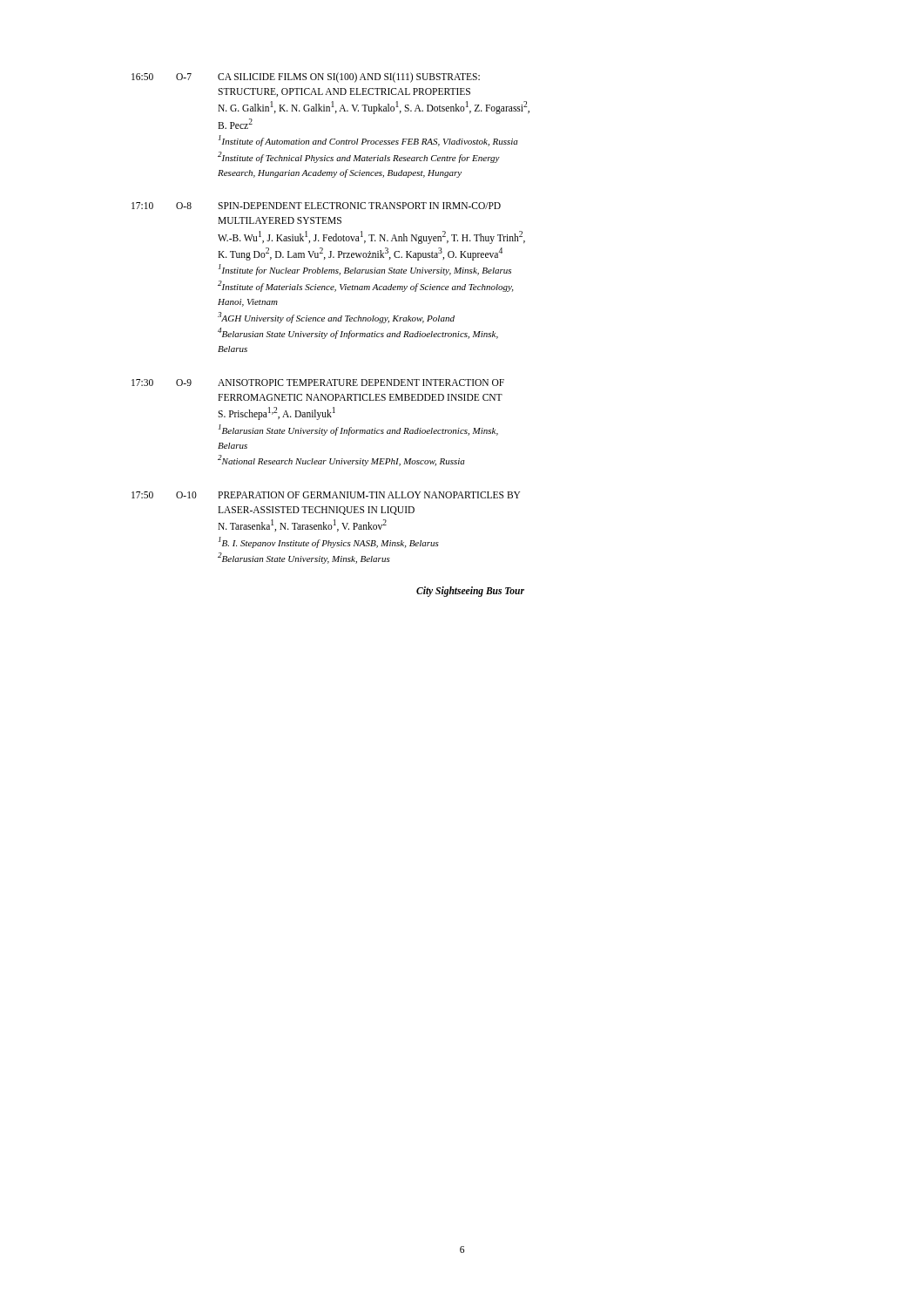
Task: Click on the text block that says "17:30 O-9 ANISOTROPIC TEMPERATURE DEPENDENT"
Action: point(470,422)
